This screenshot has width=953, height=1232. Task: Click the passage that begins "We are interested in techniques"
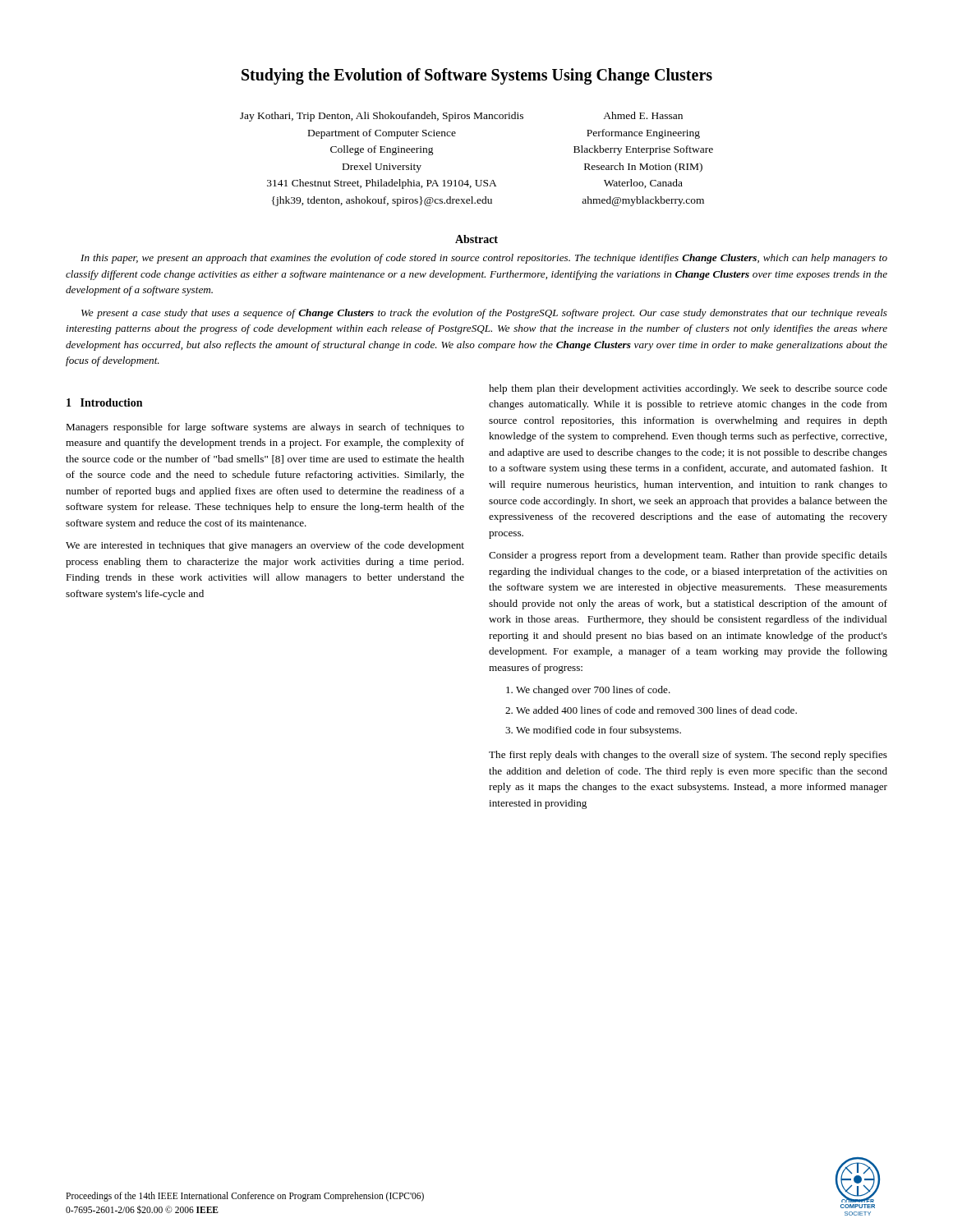click(265, 569)
